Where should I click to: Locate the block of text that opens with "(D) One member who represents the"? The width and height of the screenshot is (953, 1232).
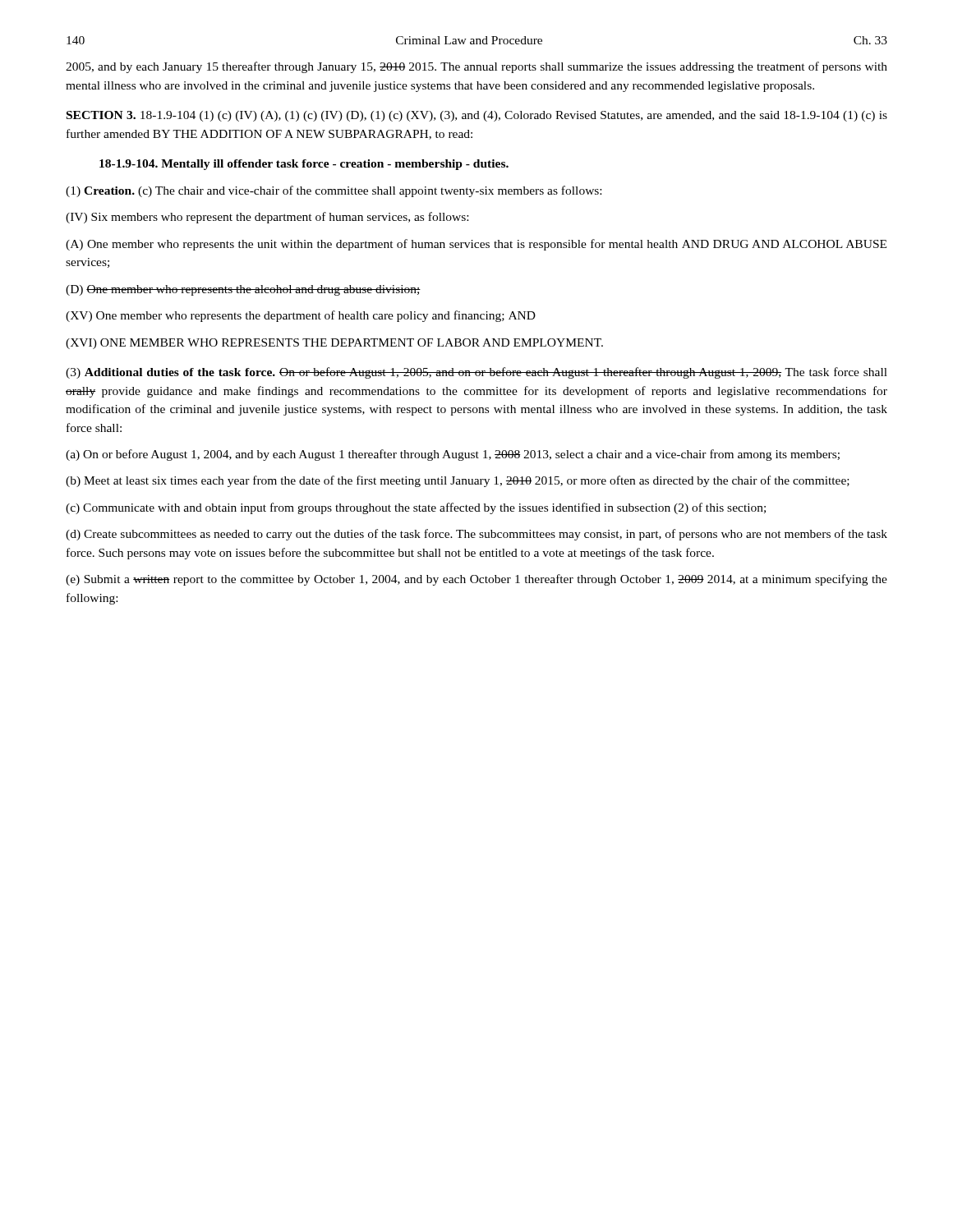point(243,290)
